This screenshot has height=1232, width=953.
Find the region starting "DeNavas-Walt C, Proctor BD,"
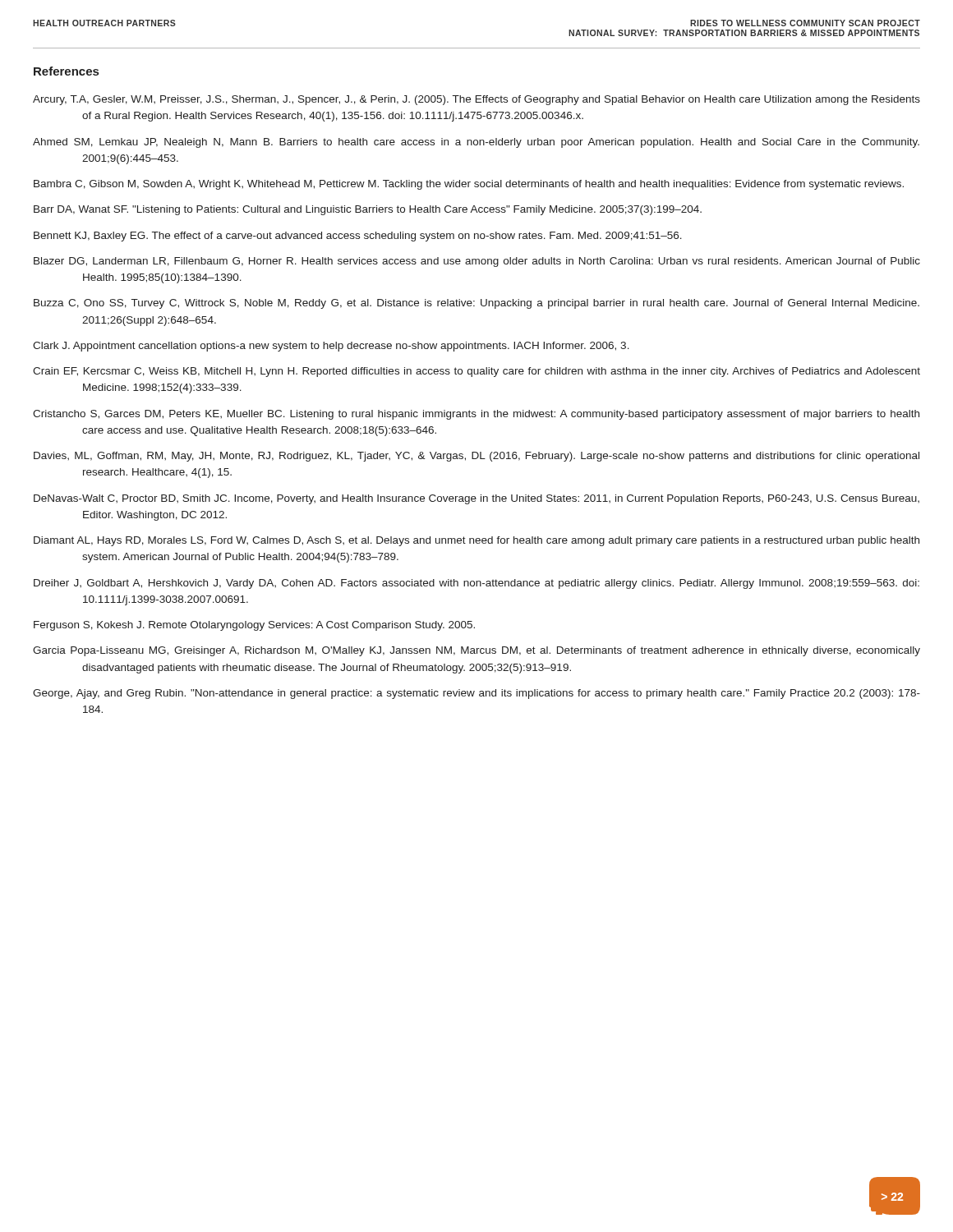point(476,506)
